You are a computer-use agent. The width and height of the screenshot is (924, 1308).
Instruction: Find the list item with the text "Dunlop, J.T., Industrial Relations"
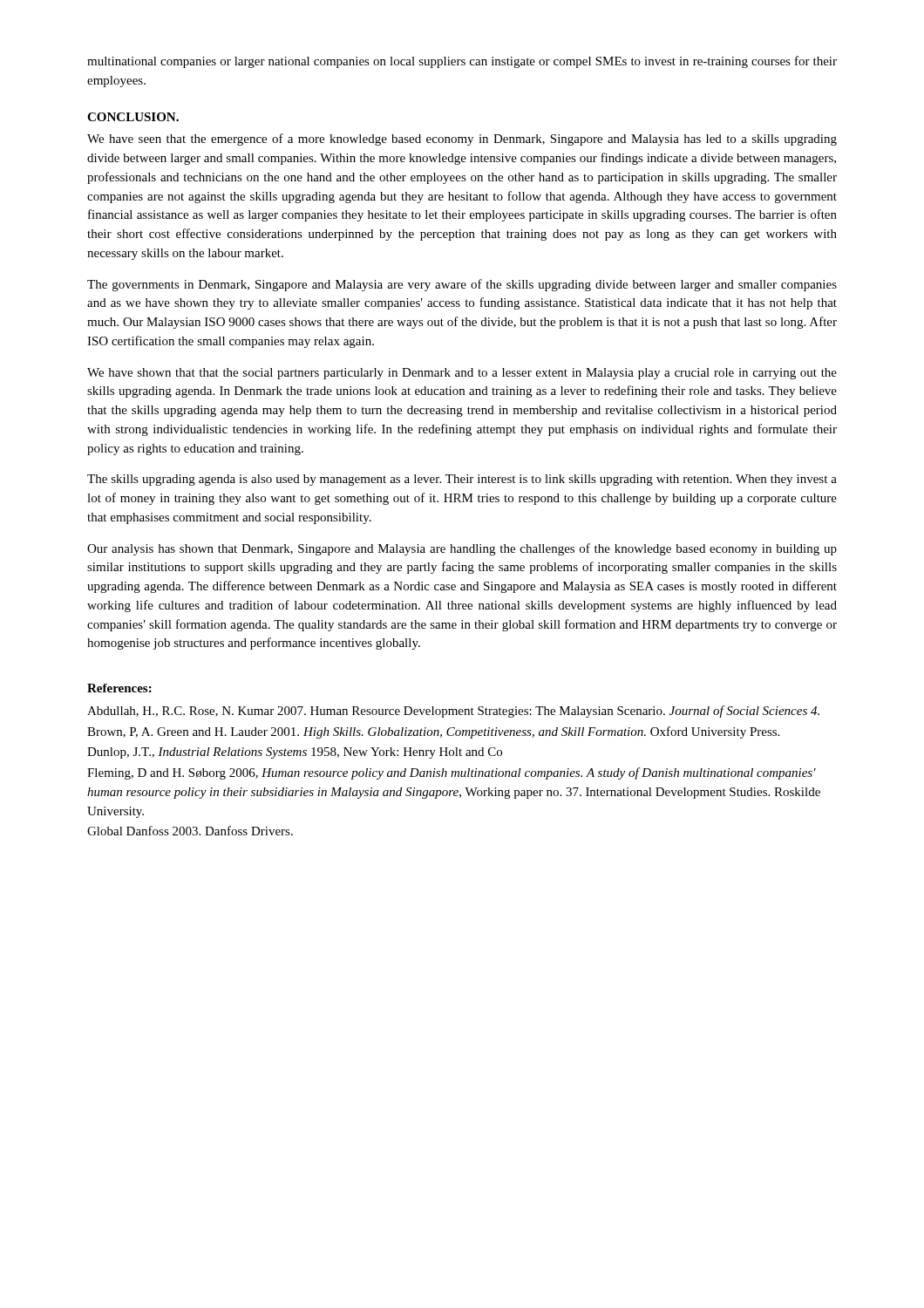[x=295, y=752]
